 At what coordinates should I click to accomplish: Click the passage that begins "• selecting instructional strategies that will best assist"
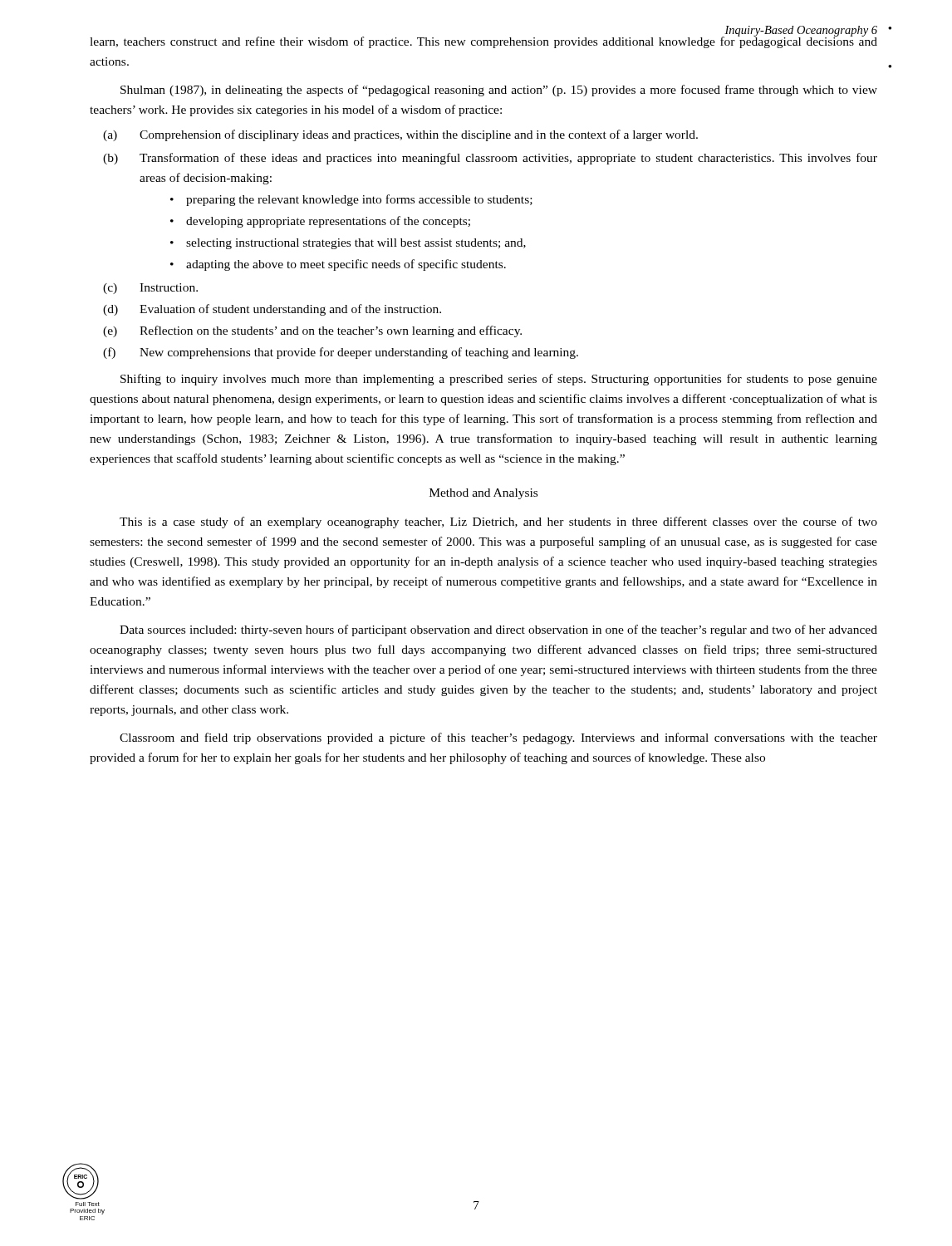click(348, 243)
